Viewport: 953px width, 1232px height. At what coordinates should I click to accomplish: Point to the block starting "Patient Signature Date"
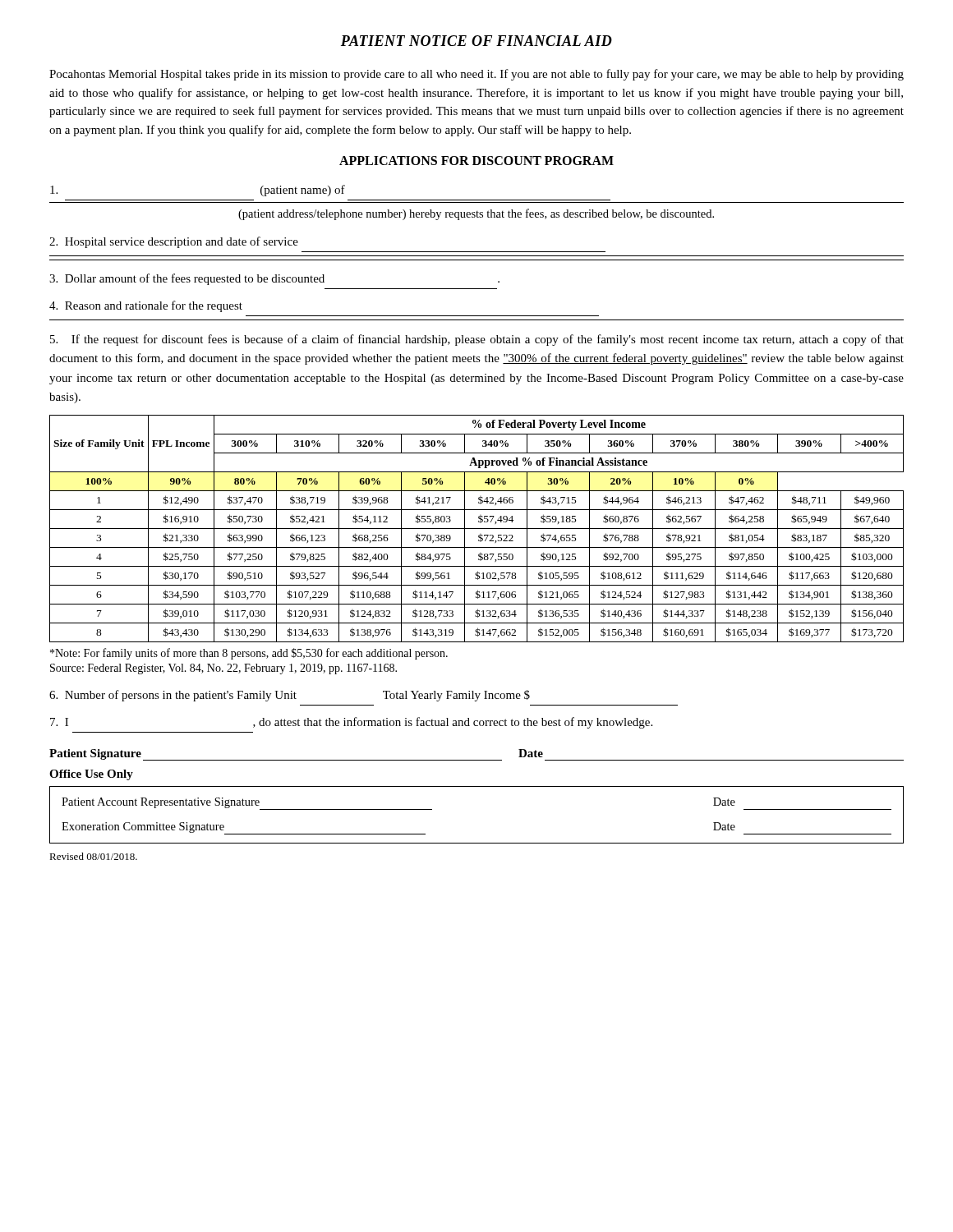click(x=476, y=753)
